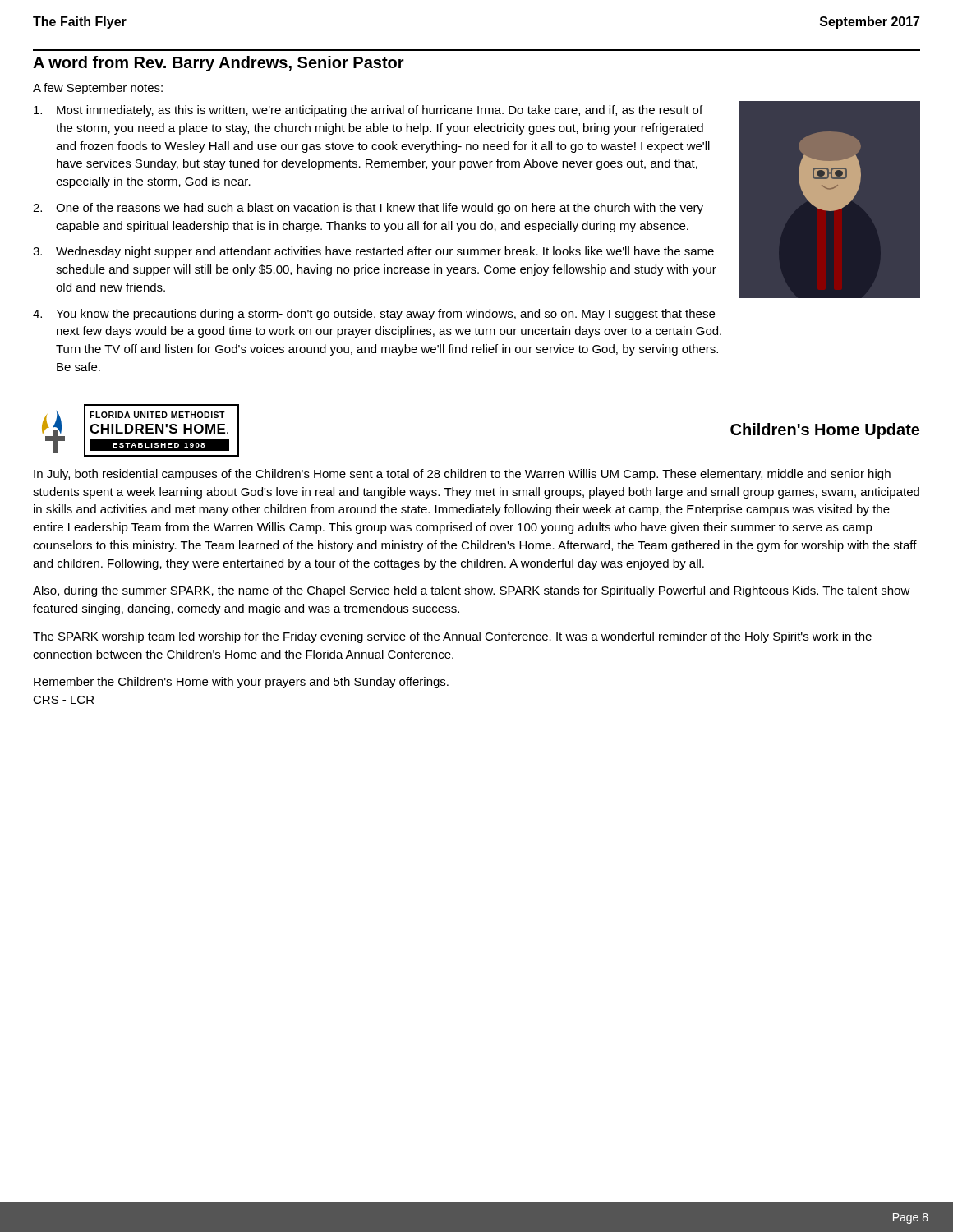The height and width of the screenshot is (1232, 953).
Task: Click where it says "A word from Rev. Barry Andrews, Senior Pastor"
Action: tap(218, 62)
